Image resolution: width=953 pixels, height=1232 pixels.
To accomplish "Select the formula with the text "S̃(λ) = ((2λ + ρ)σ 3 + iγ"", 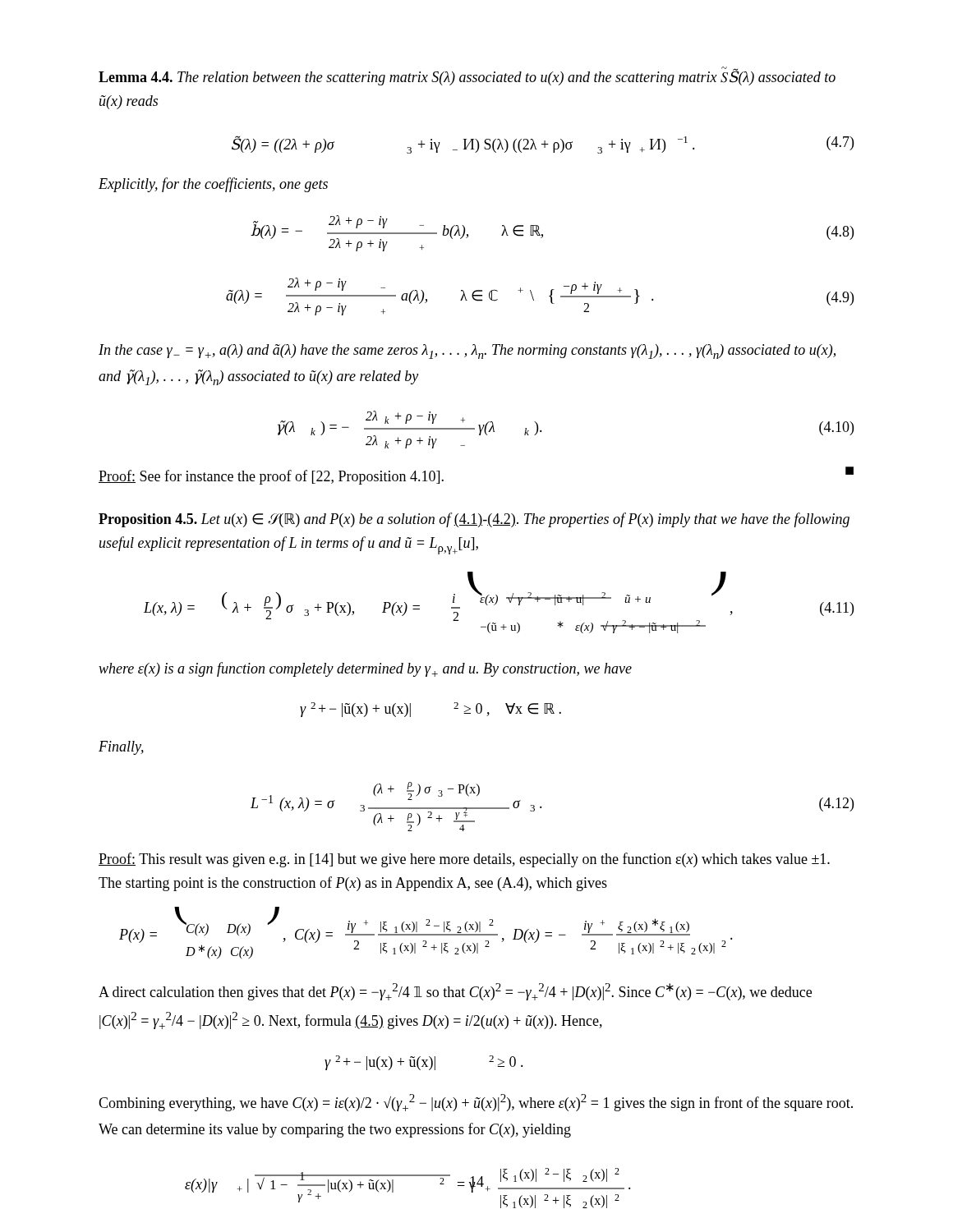I will coord(476,143).
